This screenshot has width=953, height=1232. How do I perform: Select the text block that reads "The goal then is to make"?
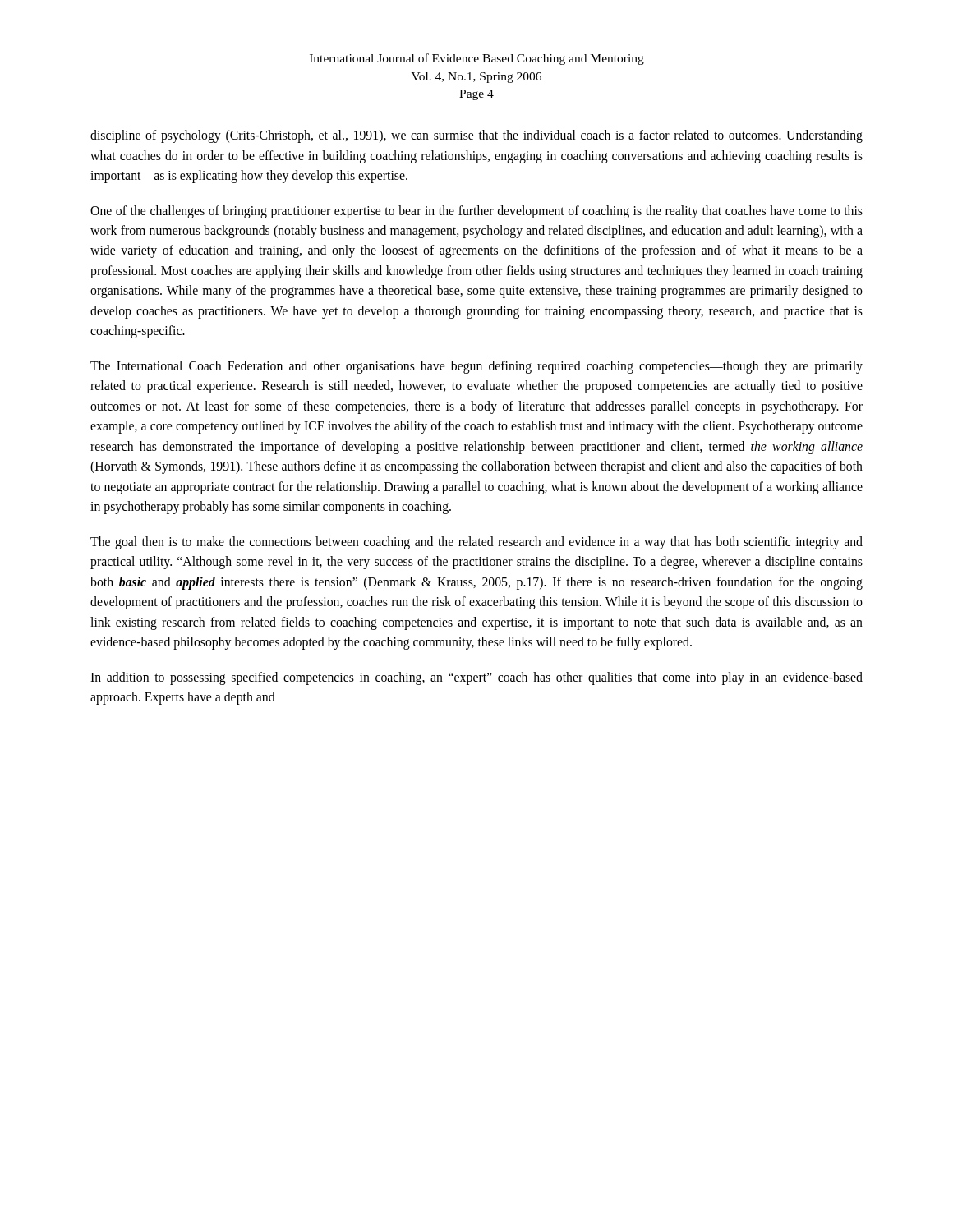click(x=476, y=592)
